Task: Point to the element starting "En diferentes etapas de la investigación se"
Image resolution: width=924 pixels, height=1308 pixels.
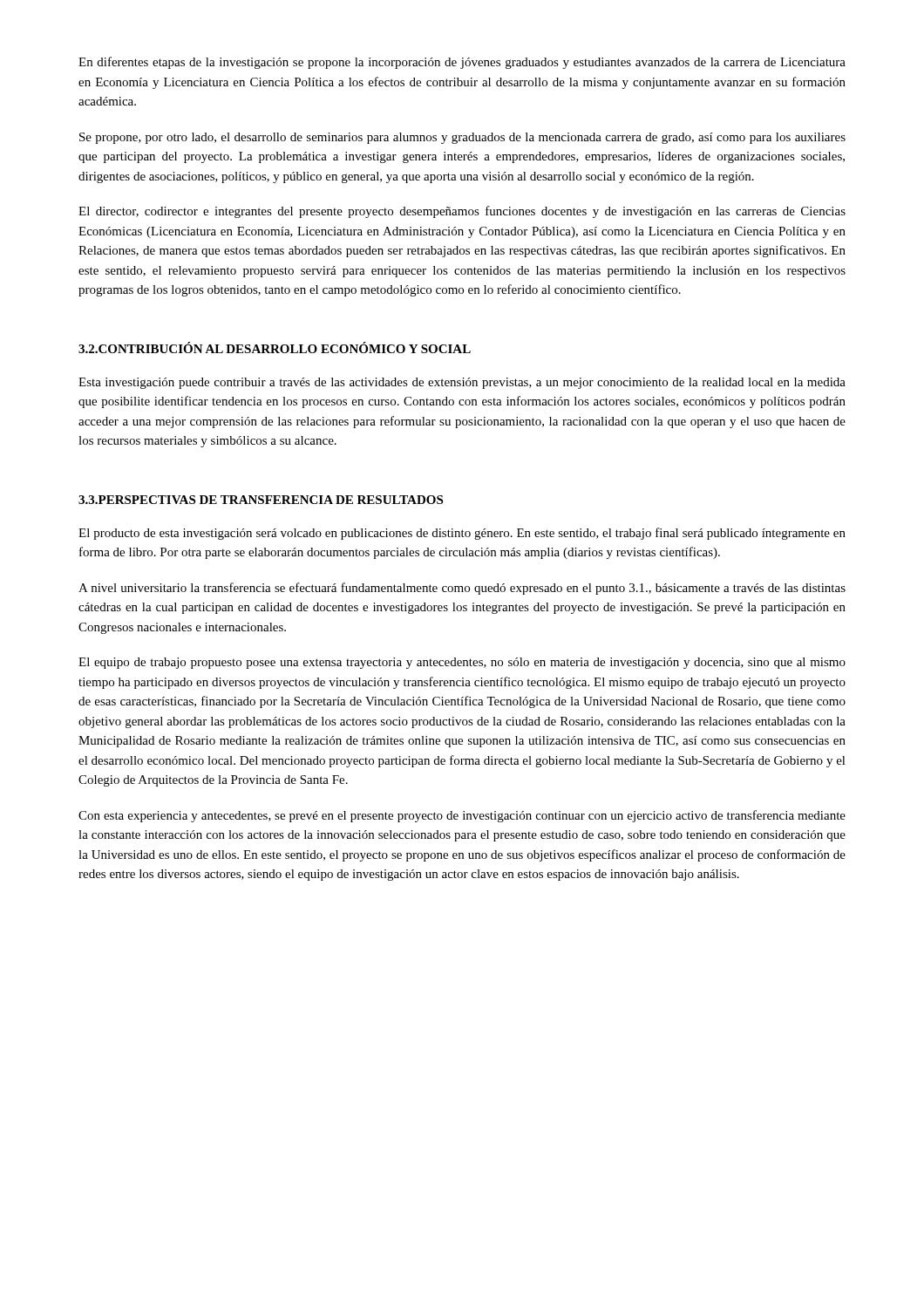Action: point(462,82)
